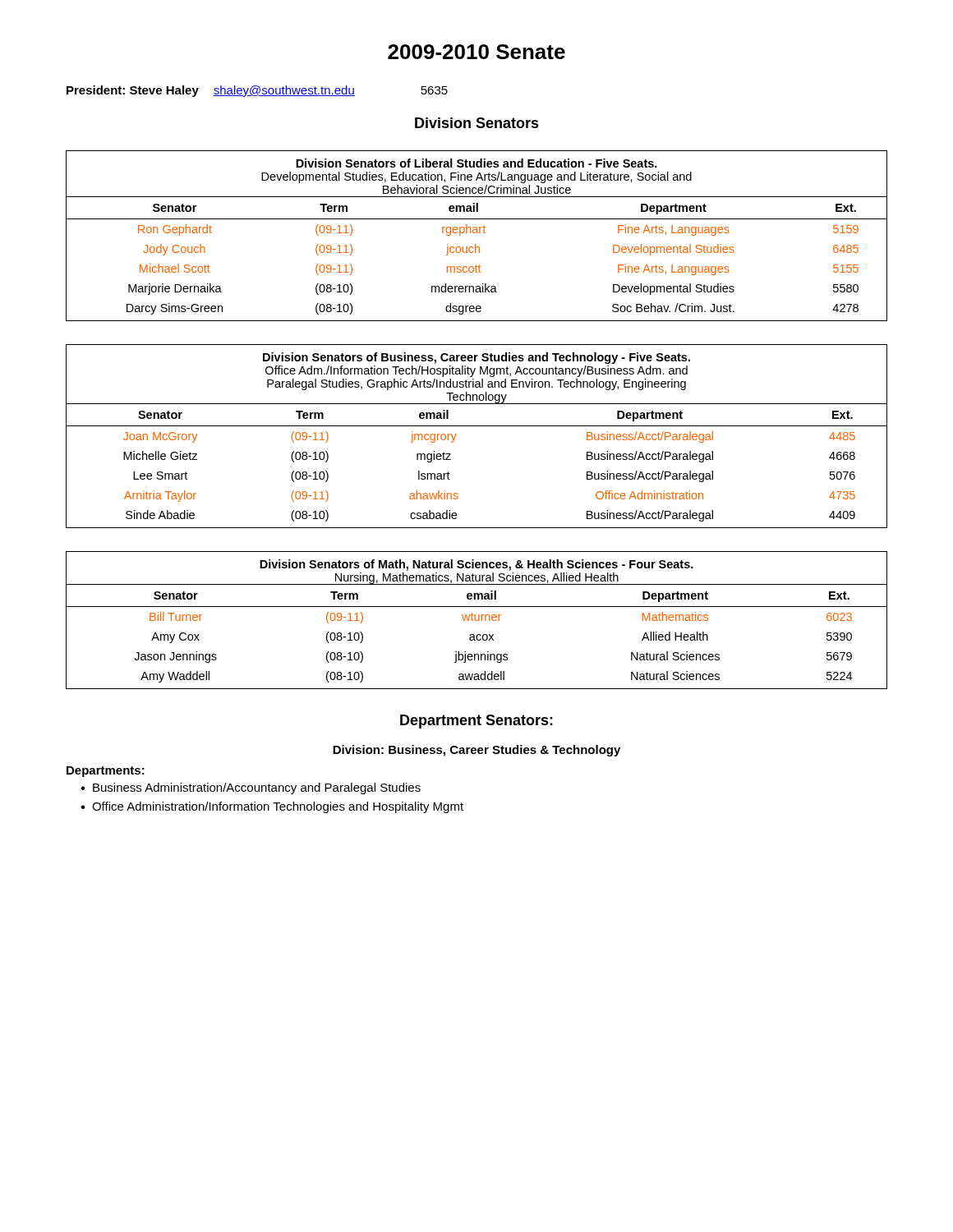Image resolution: width=953 pixels, height=1232 pixels.
Task: Point to "• Business Administration/Accountancy and Paralegal Studies"
Action: 251,789
